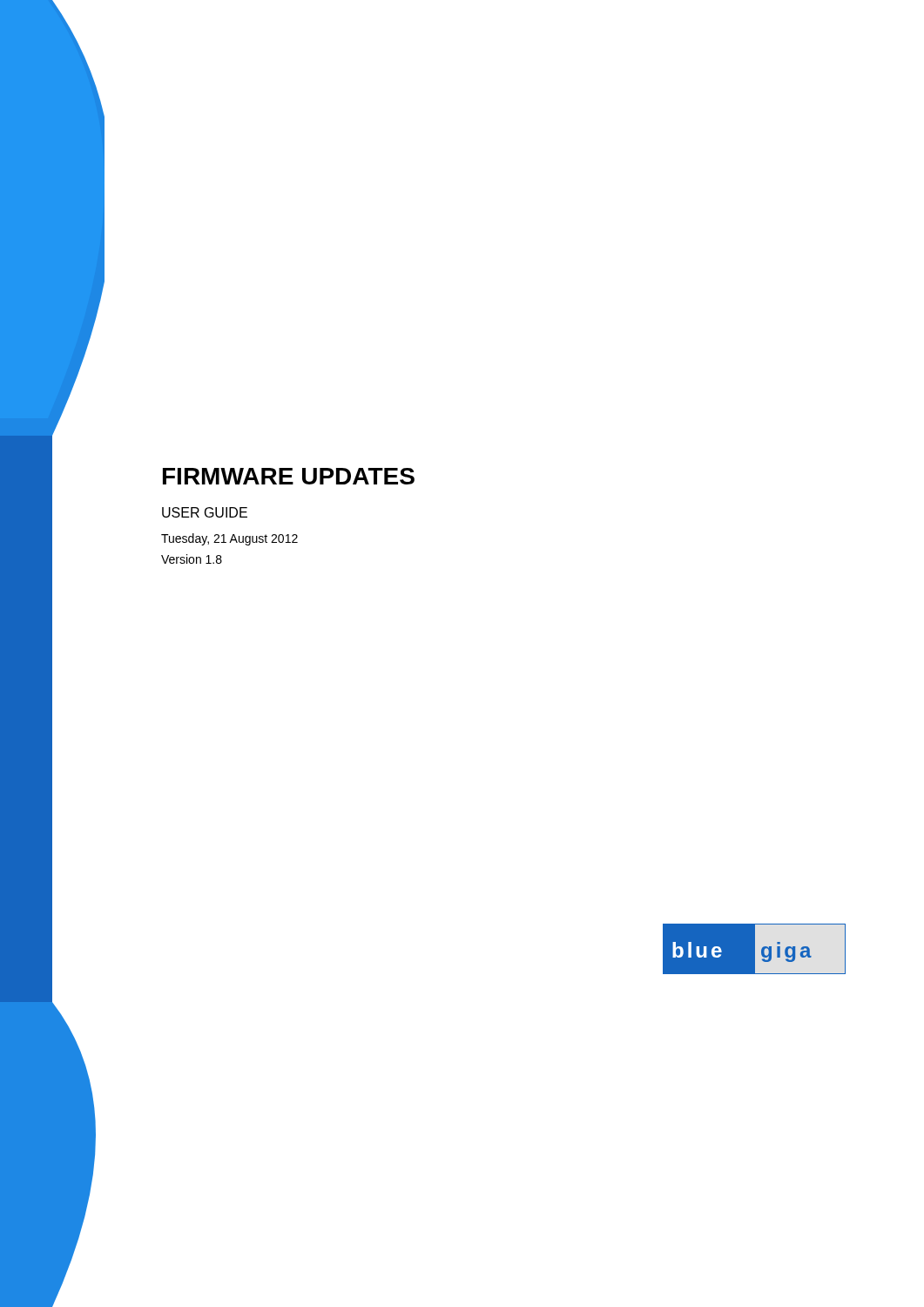Select the text block starting "Version 1.8"
924x1307 pixels.
click(192, 559)
